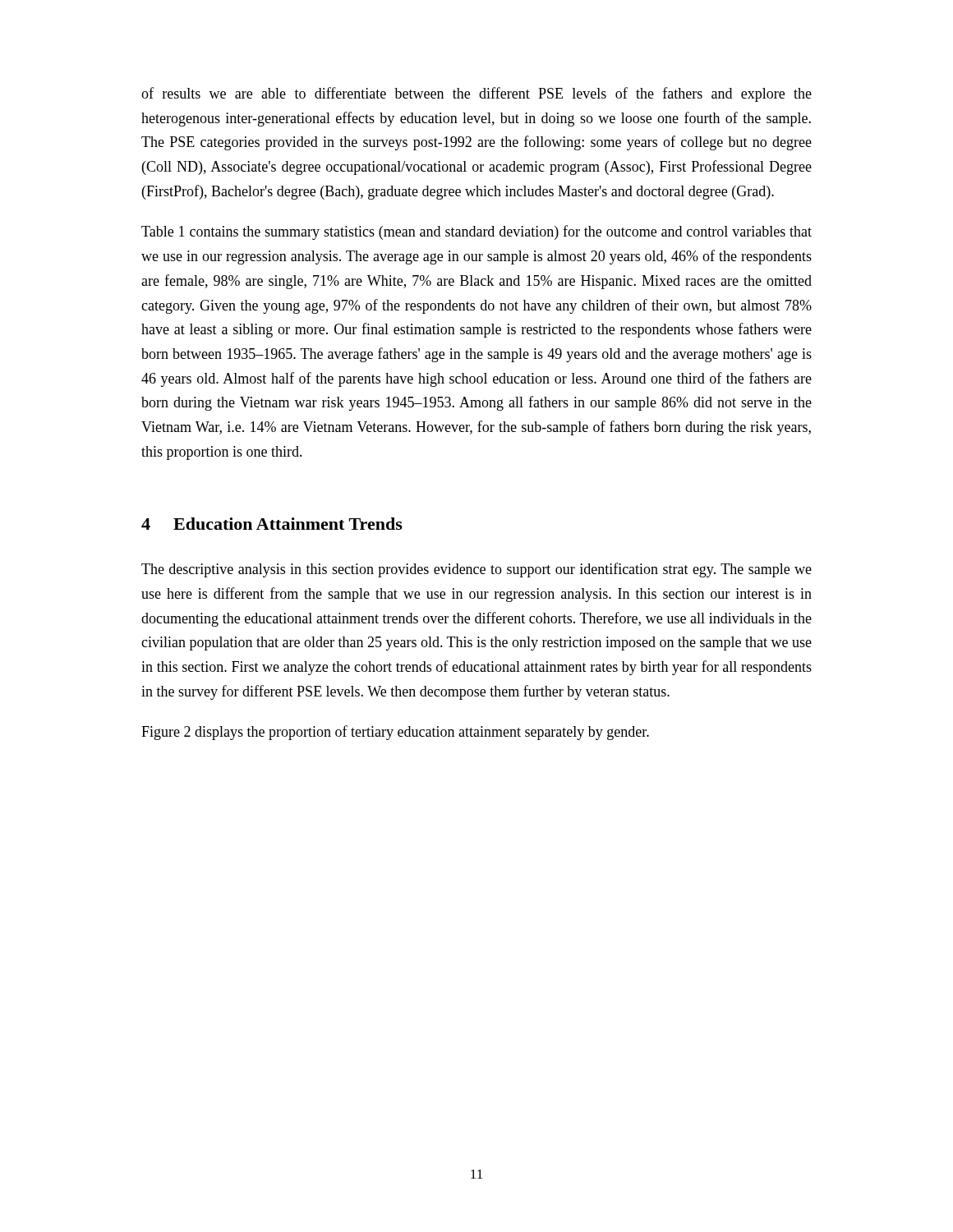This screenshot has height=1232, width=953.
Task: Click the passage that begins "Table 1 contains"
Action: click(x=476, y=342)
